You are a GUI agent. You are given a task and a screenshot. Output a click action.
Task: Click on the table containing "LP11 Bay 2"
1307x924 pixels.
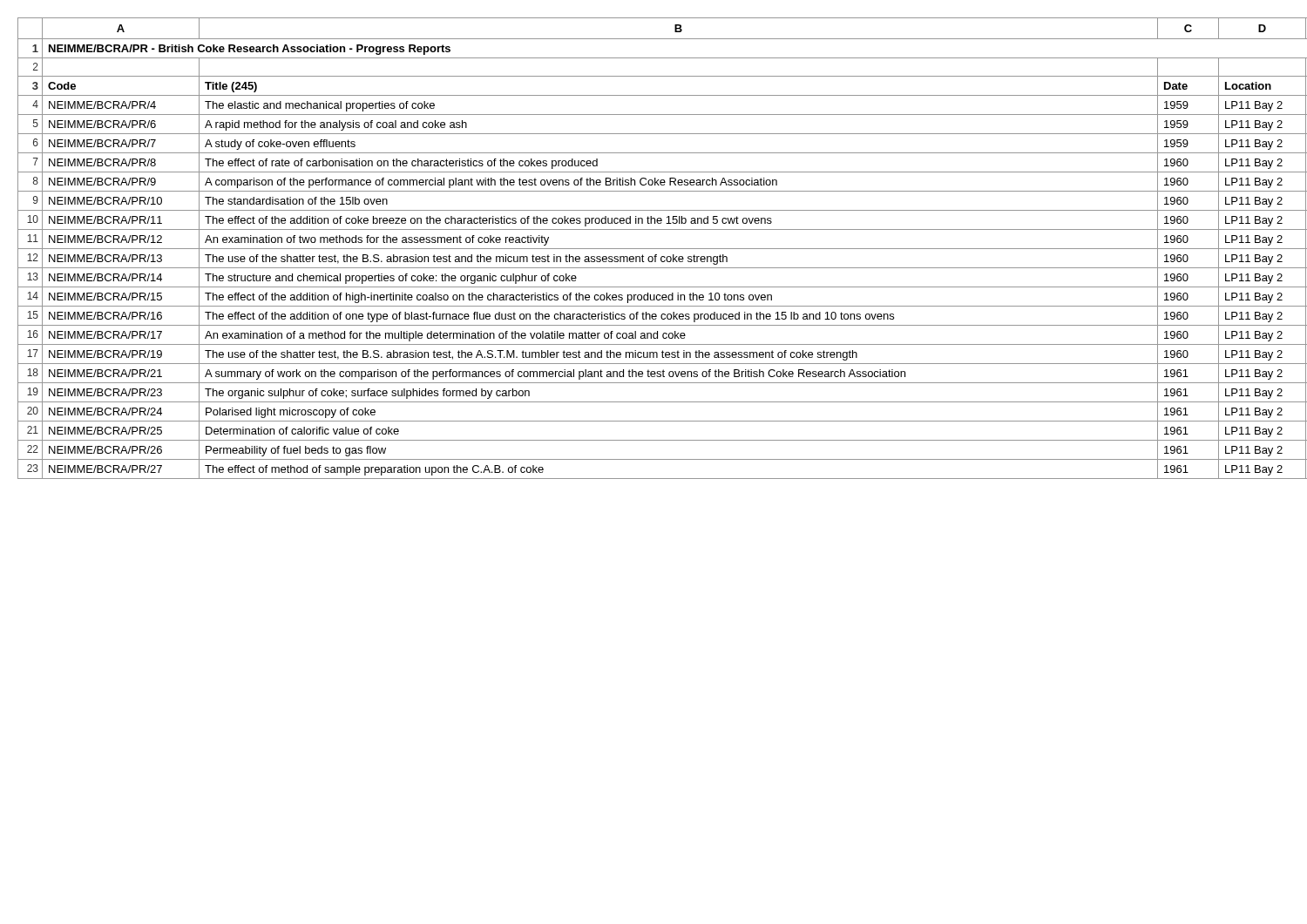654,248
